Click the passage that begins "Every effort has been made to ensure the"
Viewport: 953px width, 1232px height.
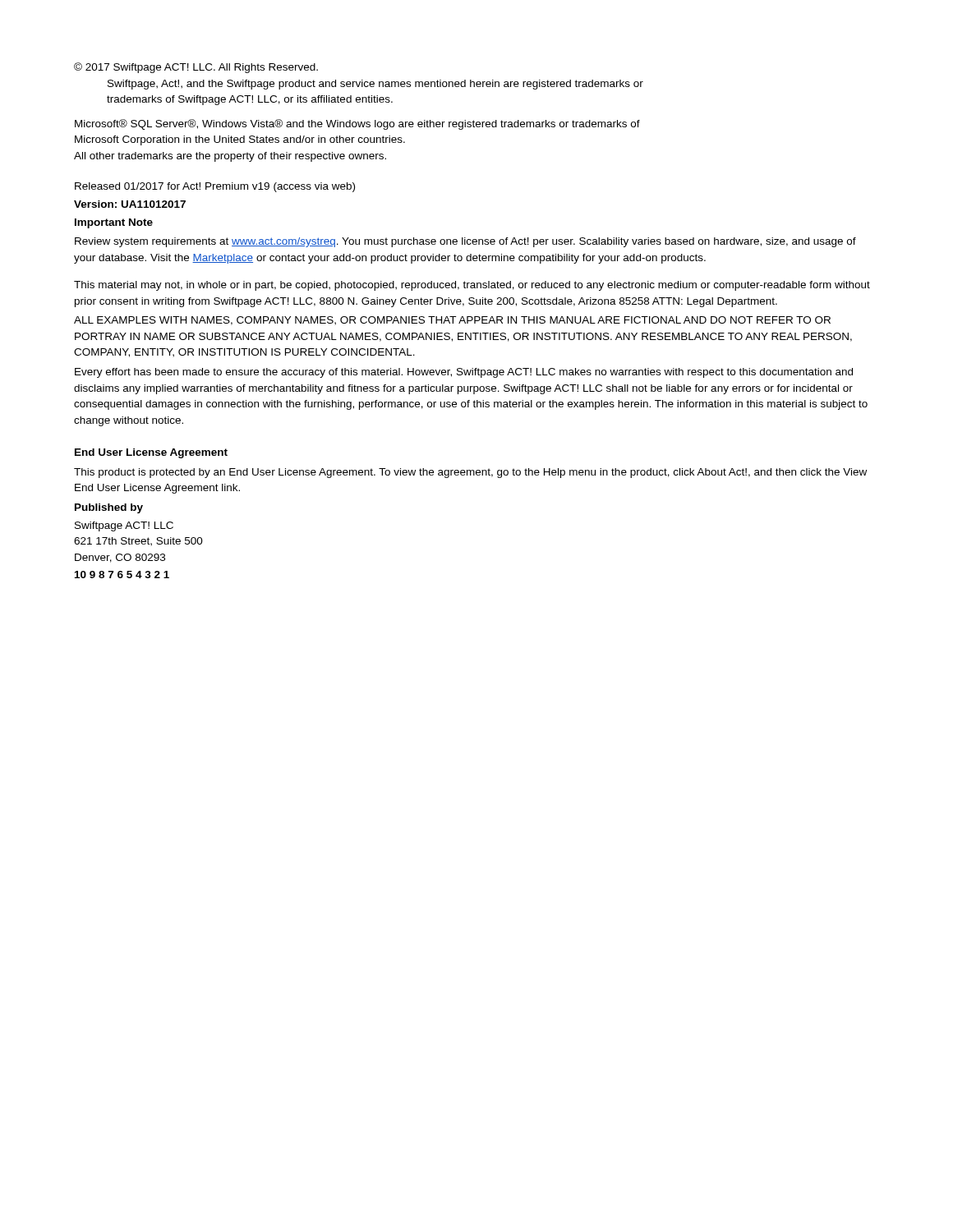coord(476,396)
